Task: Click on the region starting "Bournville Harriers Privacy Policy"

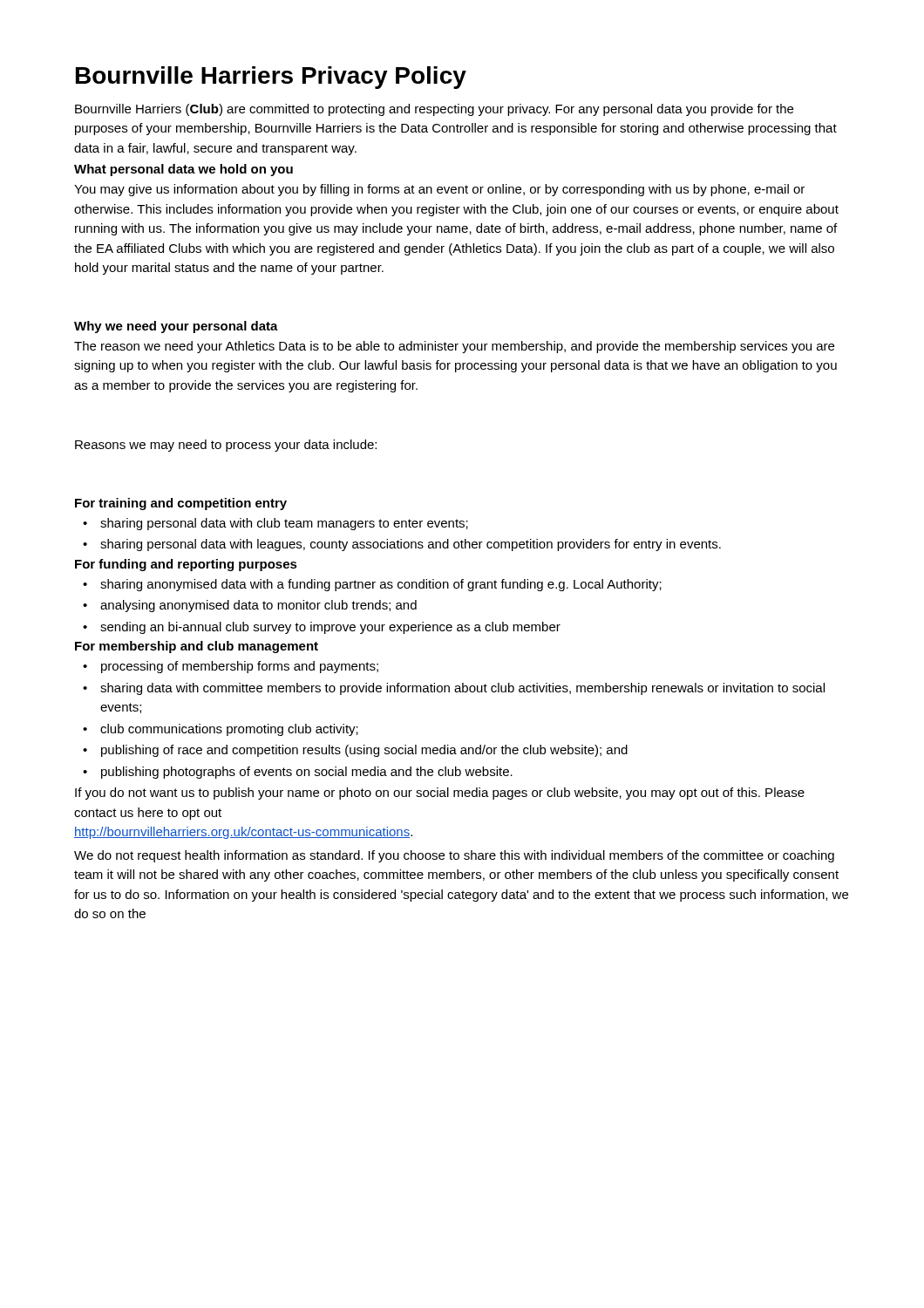Action: tap(270, 75)
